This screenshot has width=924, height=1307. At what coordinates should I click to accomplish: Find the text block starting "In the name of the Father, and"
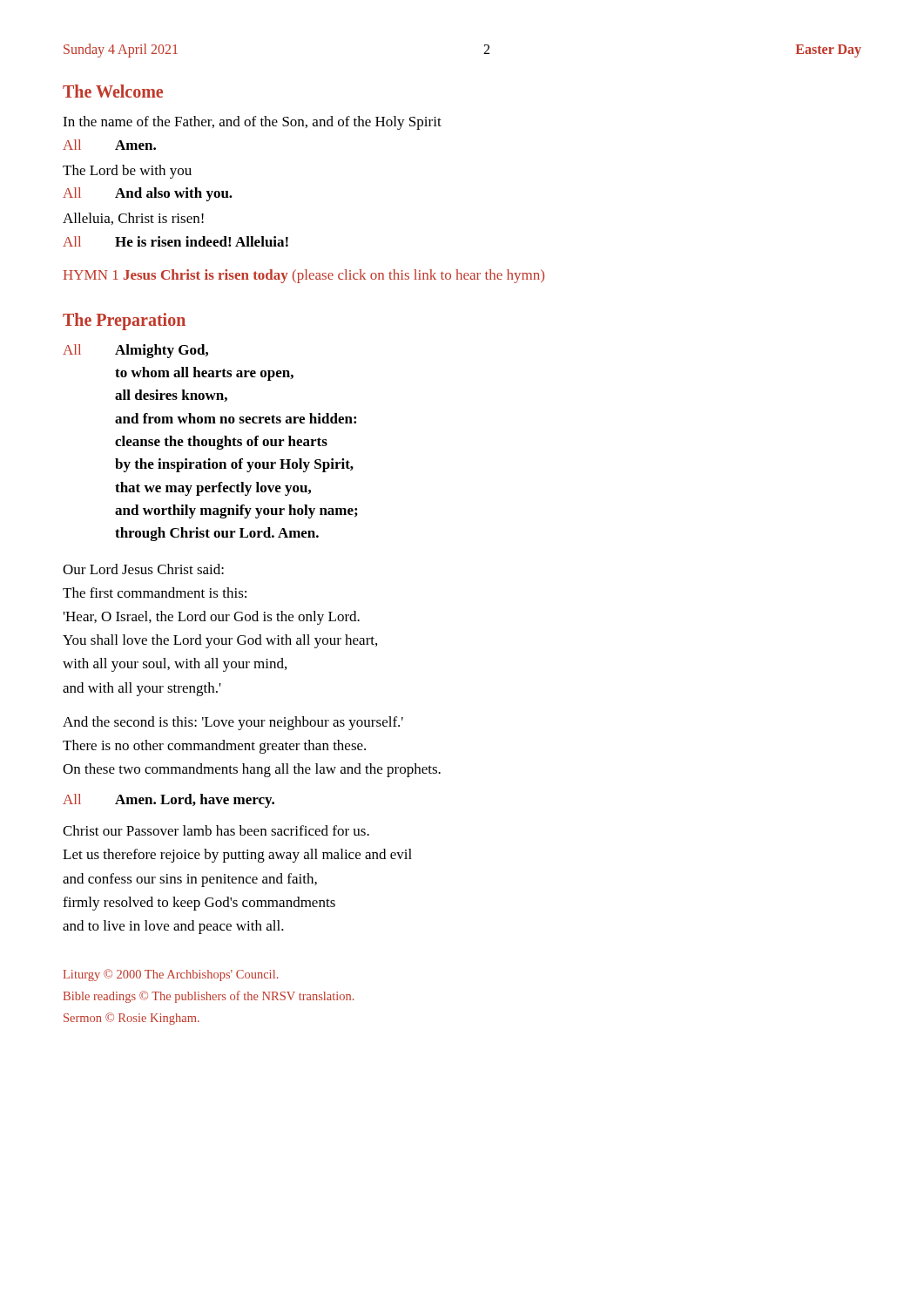252,122
